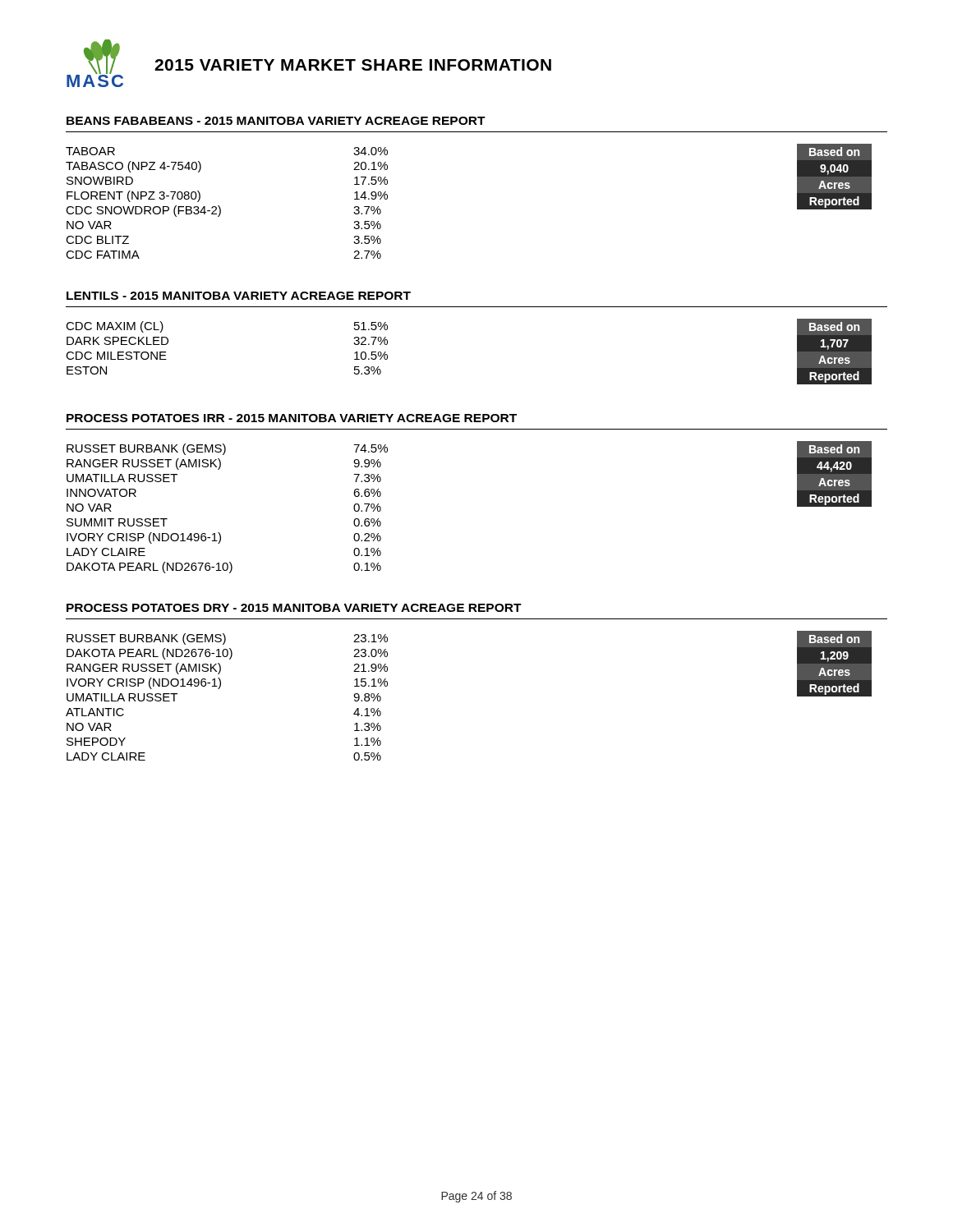Select the table that reads "RUSSET BURBANK (GEMS)23.1% DAKOTA"

click(x=419, y=697)
